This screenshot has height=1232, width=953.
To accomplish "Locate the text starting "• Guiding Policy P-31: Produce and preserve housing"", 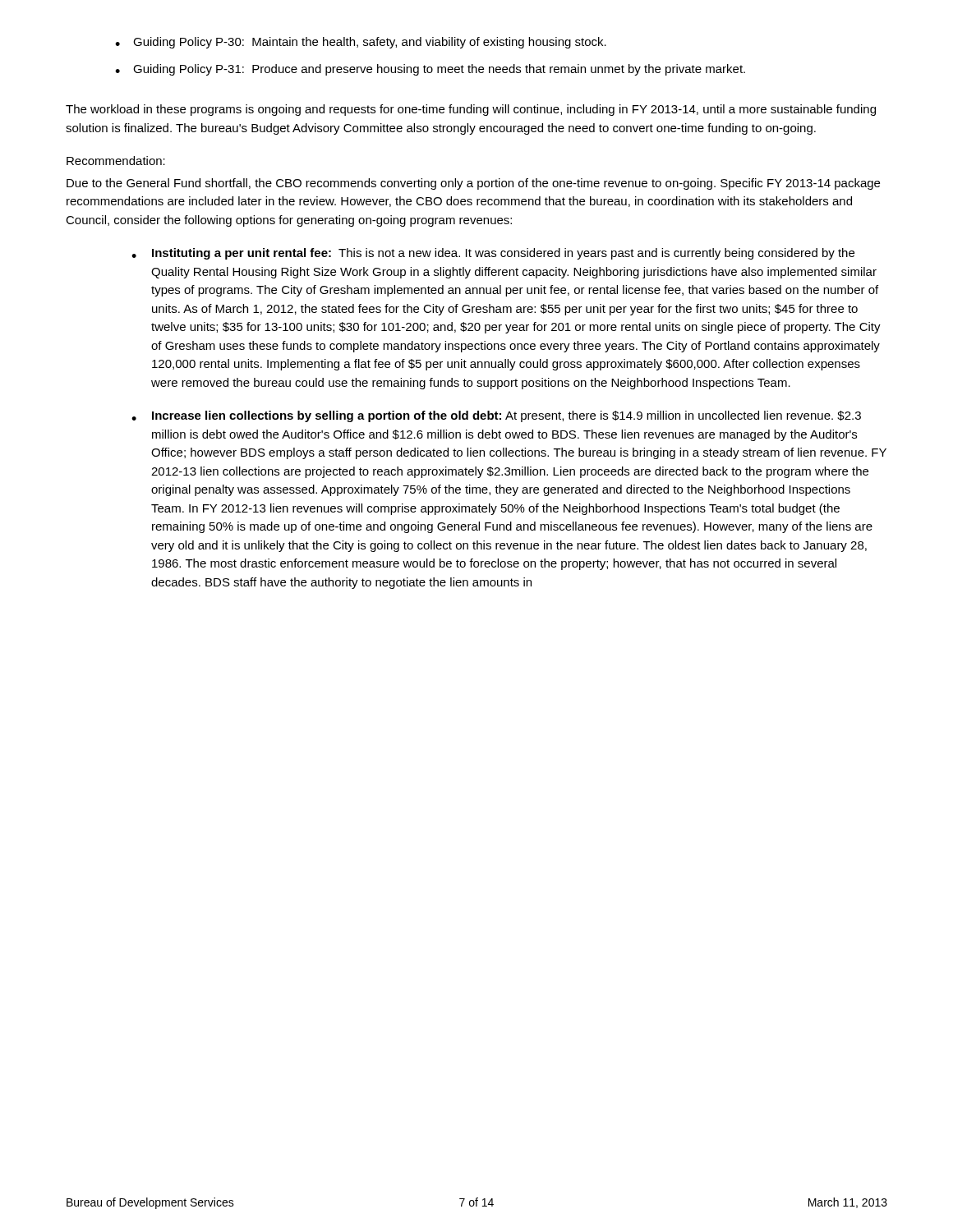I will (431, 71).
